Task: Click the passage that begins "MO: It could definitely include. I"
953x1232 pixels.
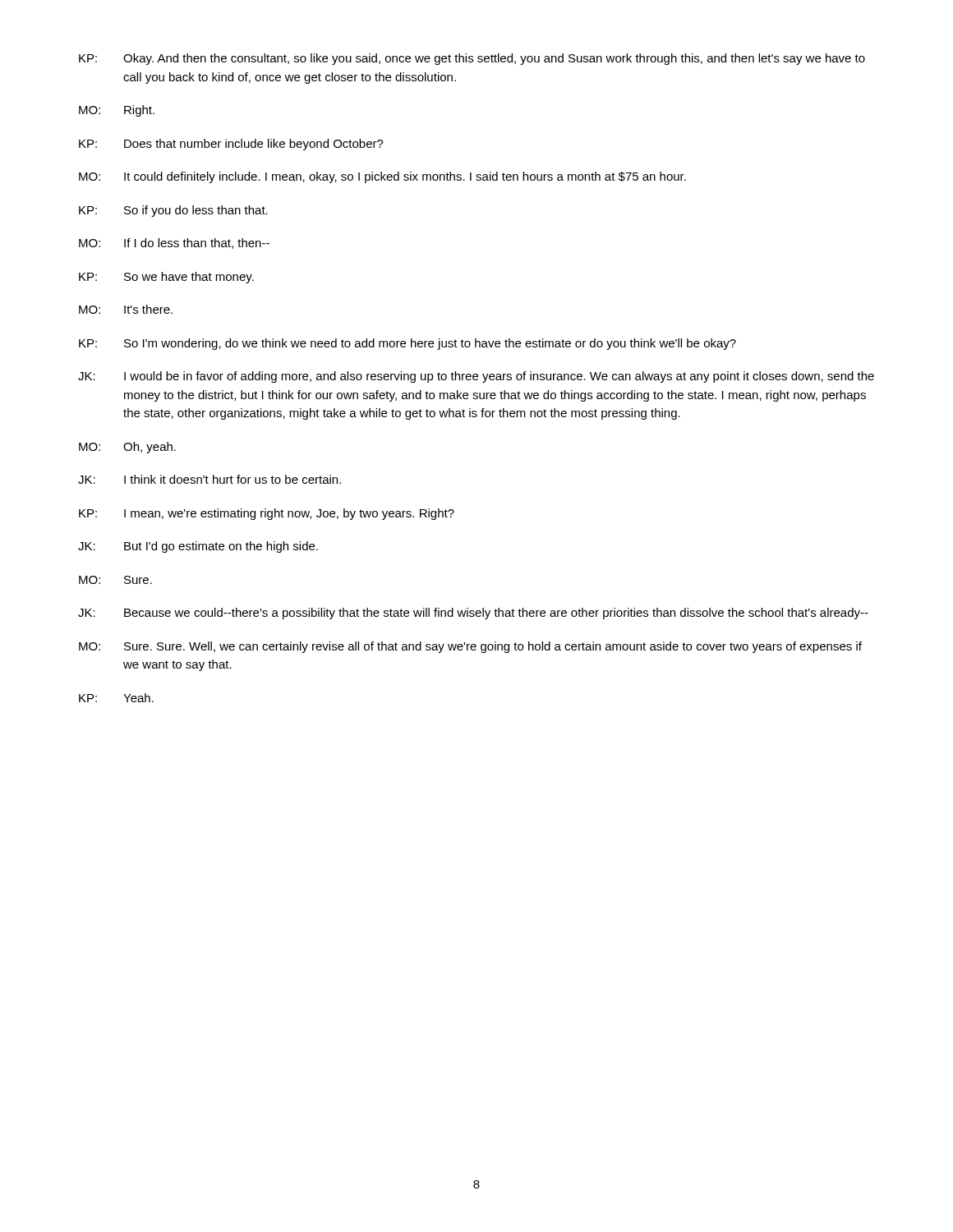Action: [476, 177]
